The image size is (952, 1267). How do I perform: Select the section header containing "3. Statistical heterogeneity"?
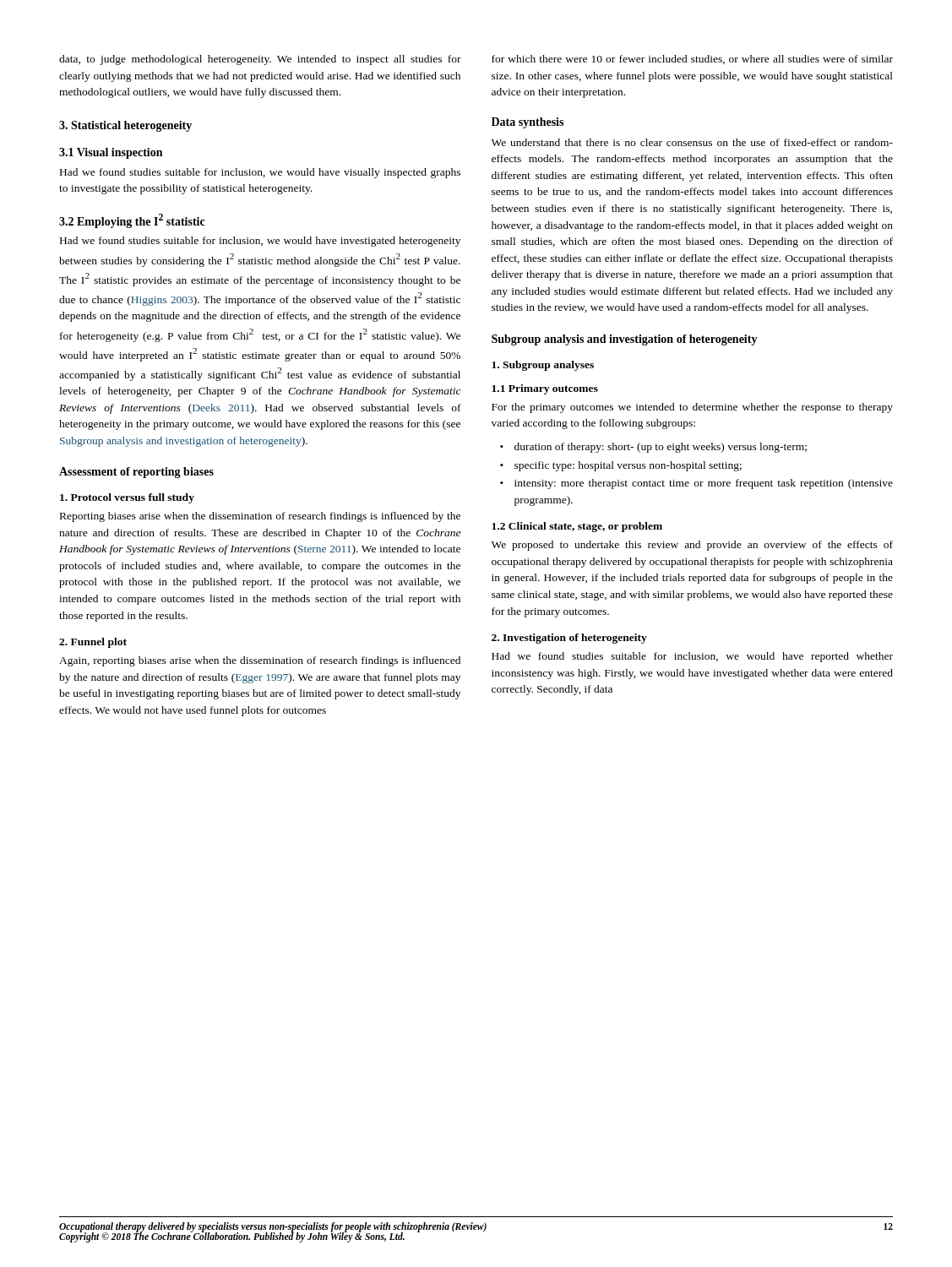pyautogui.click(x=126, y=125)
